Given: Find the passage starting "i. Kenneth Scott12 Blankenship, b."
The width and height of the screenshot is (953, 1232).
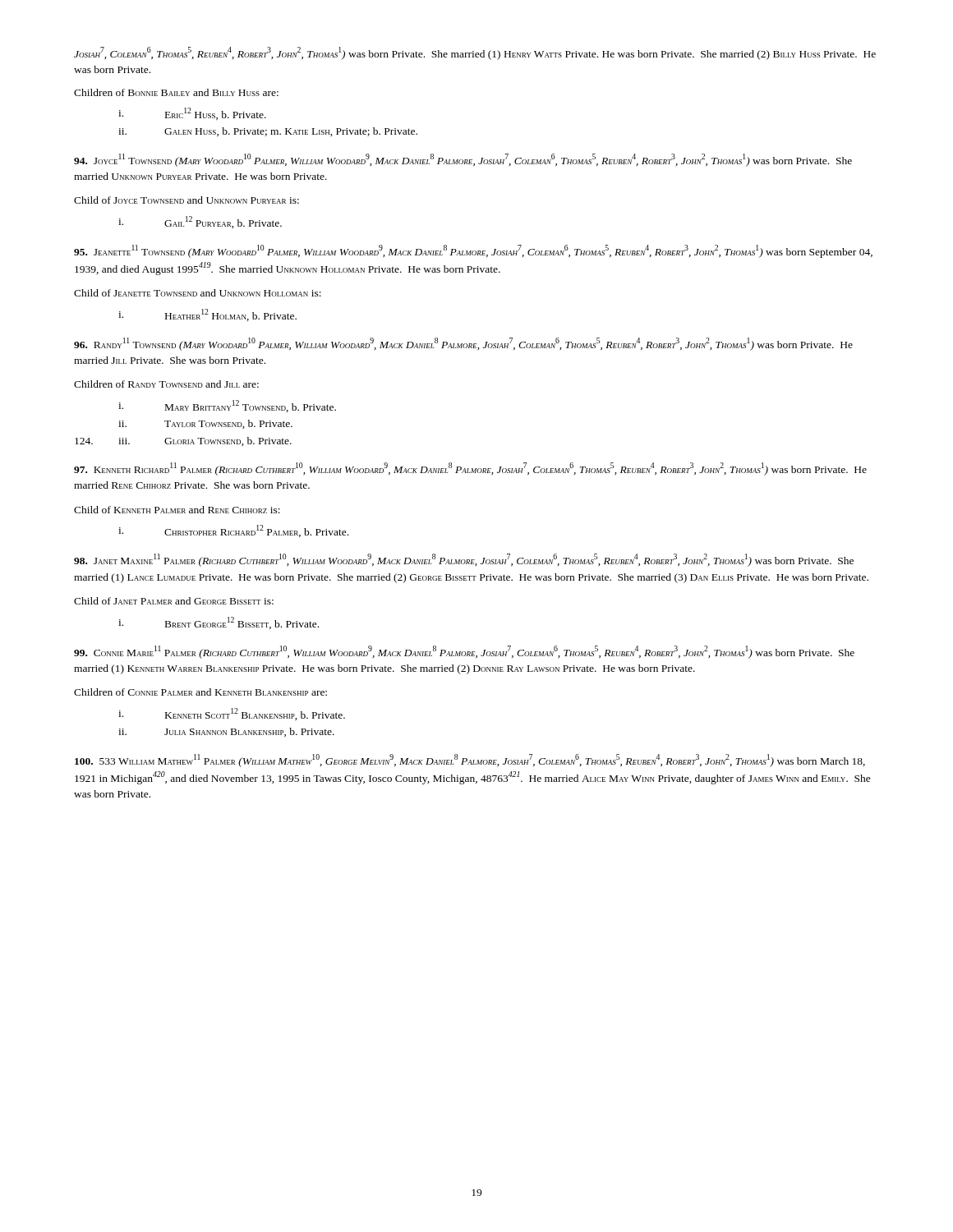Looking at the screenshot, I should 232,714.
